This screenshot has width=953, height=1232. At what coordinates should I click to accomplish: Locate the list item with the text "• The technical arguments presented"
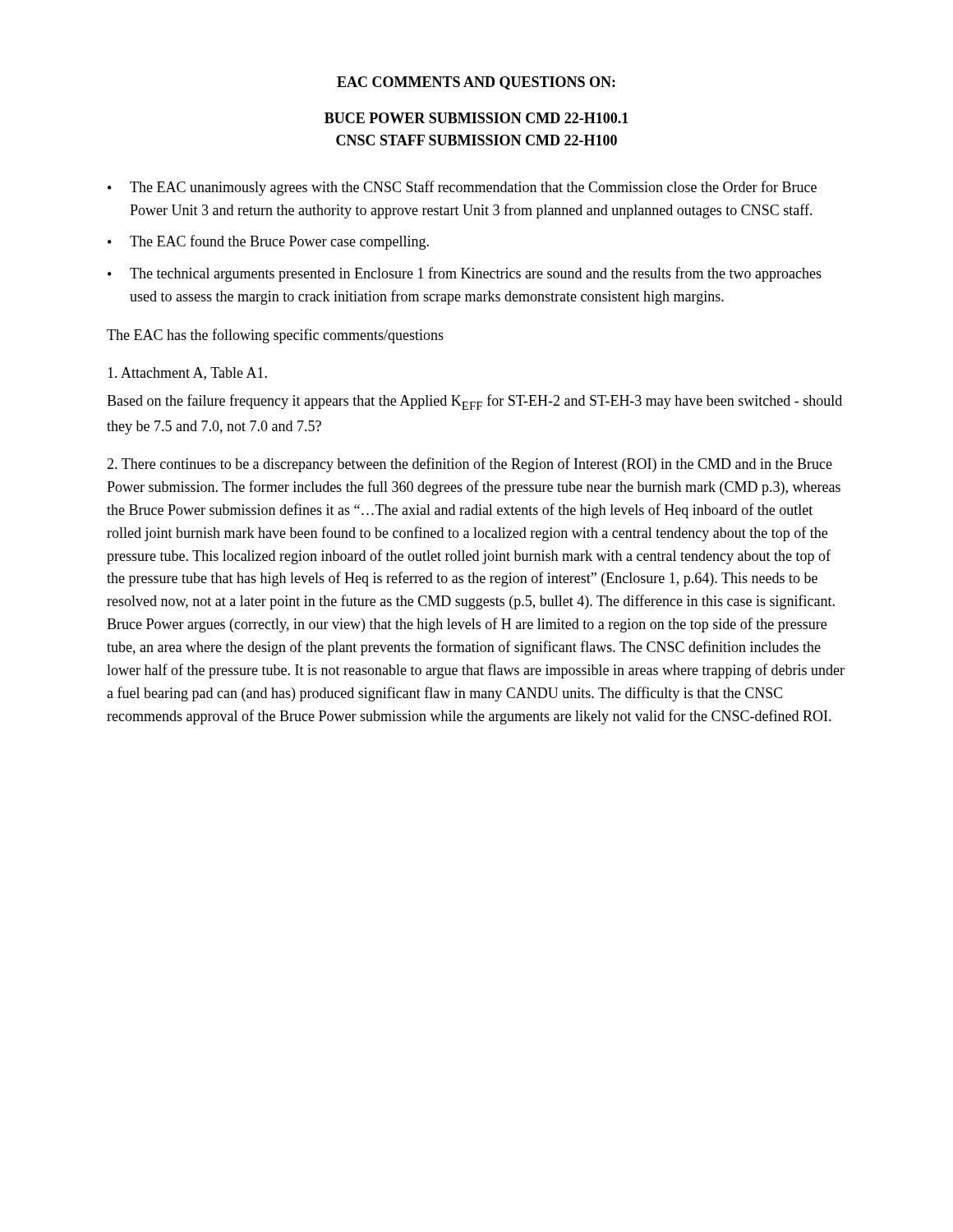[476, 285]
